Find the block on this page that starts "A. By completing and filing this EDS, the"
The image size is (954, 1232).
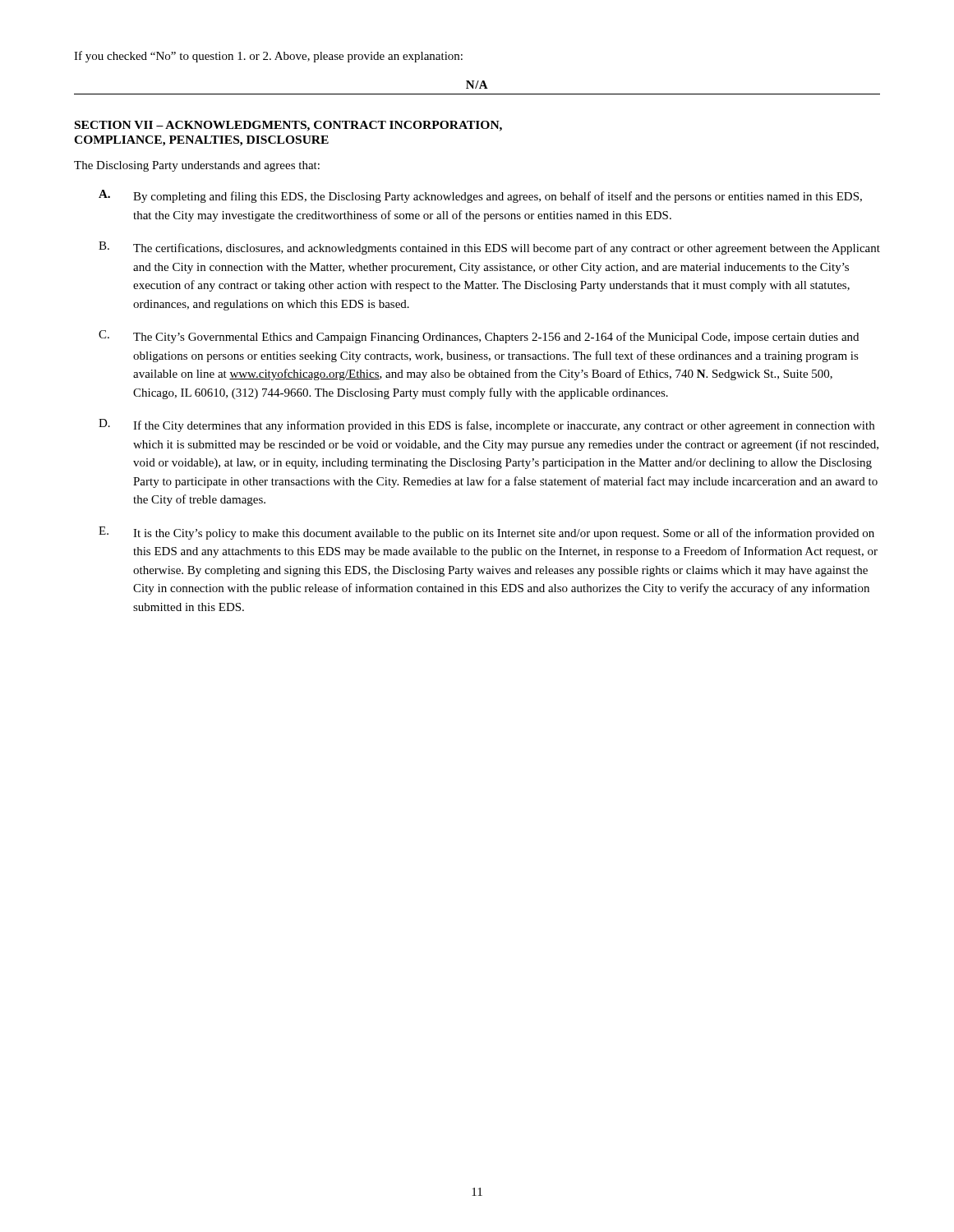tap(489, 206)
